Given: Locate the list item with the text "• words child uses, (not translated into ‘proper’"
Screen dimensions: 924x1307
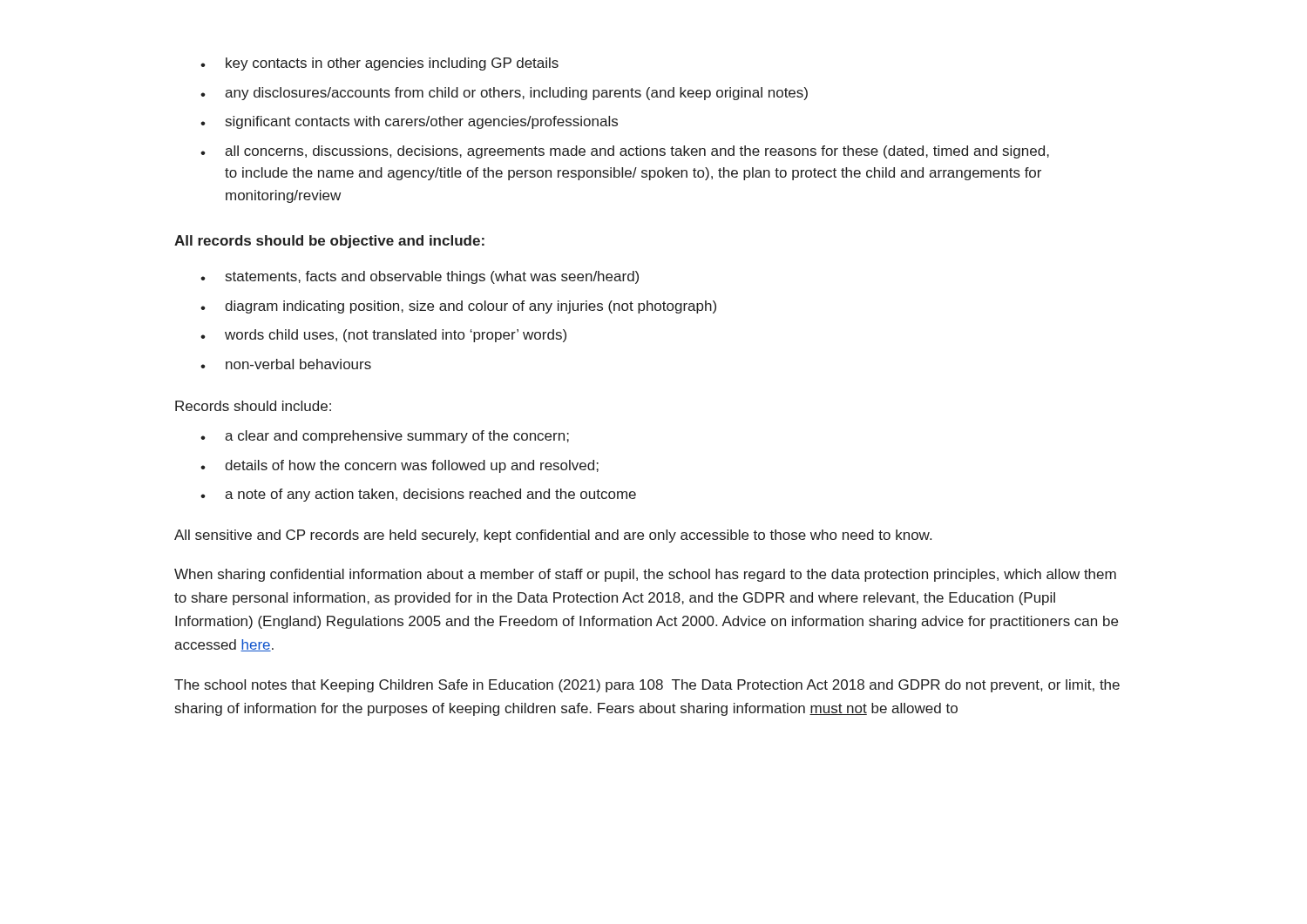Looking at the screenshot, I should (x=383, y=336).
